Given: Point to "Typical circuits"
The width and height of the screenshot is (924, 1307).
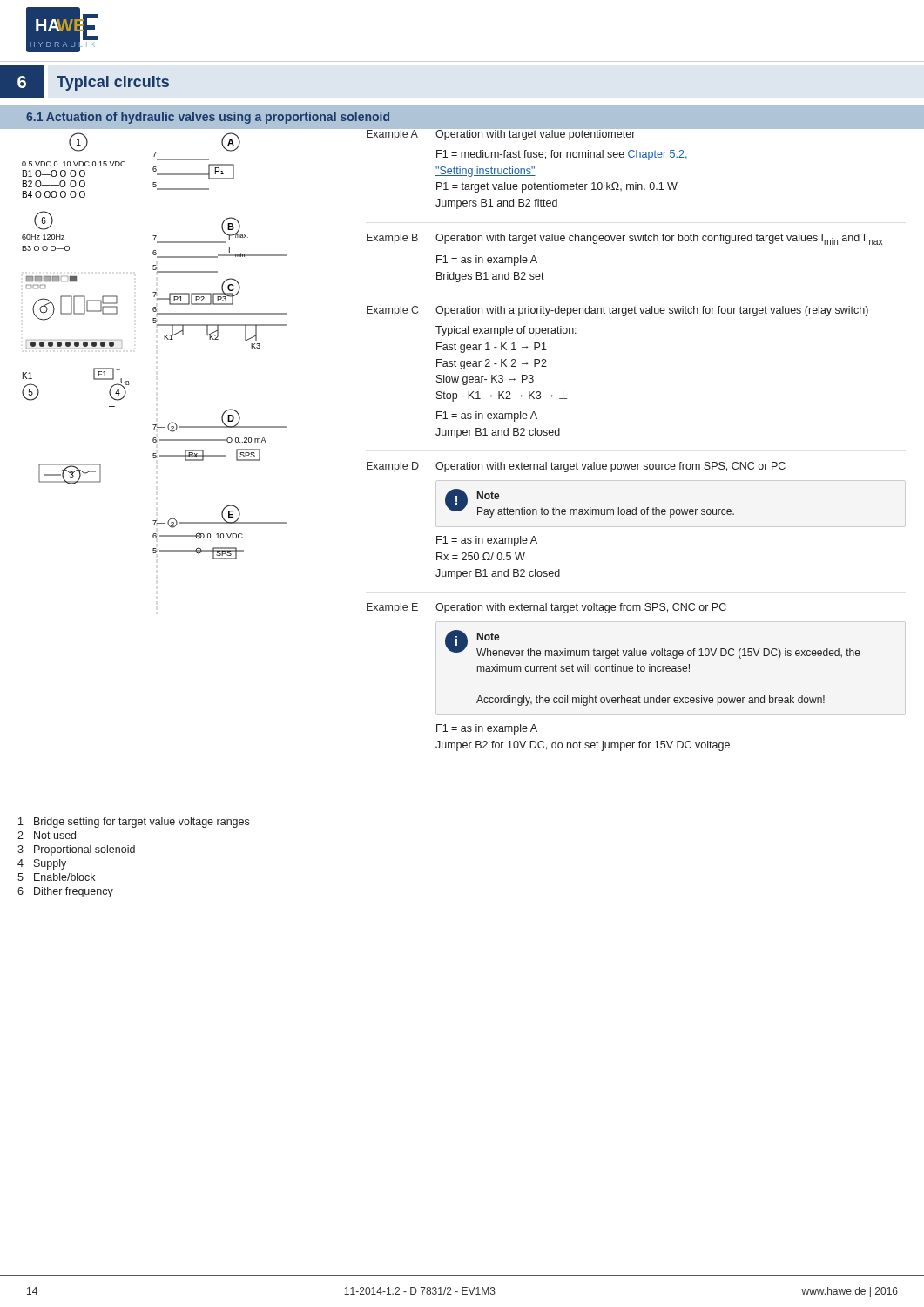Looking at the screenshot, I should coord(113,81).
